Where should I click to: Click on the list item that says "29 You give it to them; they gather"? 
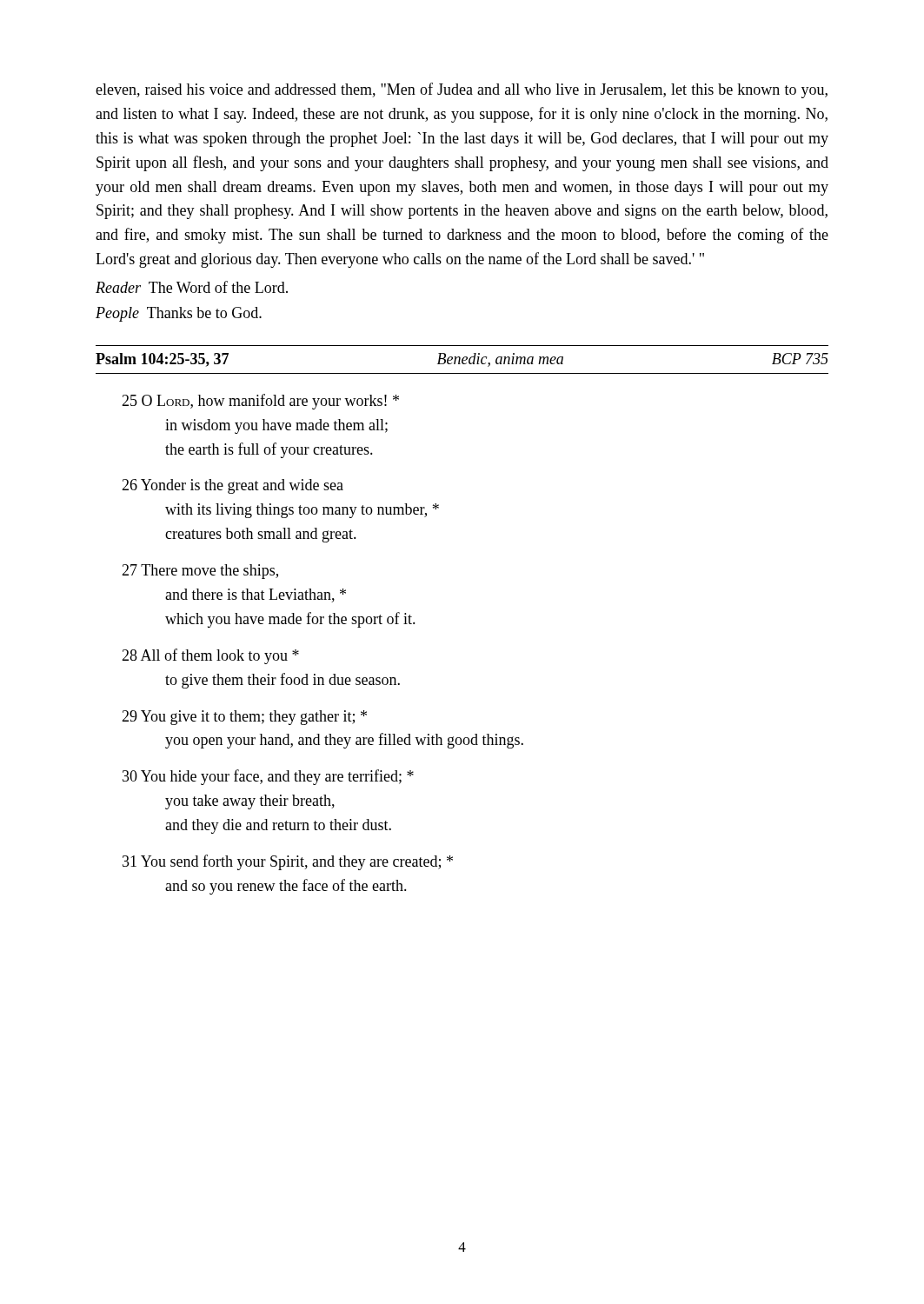pos(475,729)
